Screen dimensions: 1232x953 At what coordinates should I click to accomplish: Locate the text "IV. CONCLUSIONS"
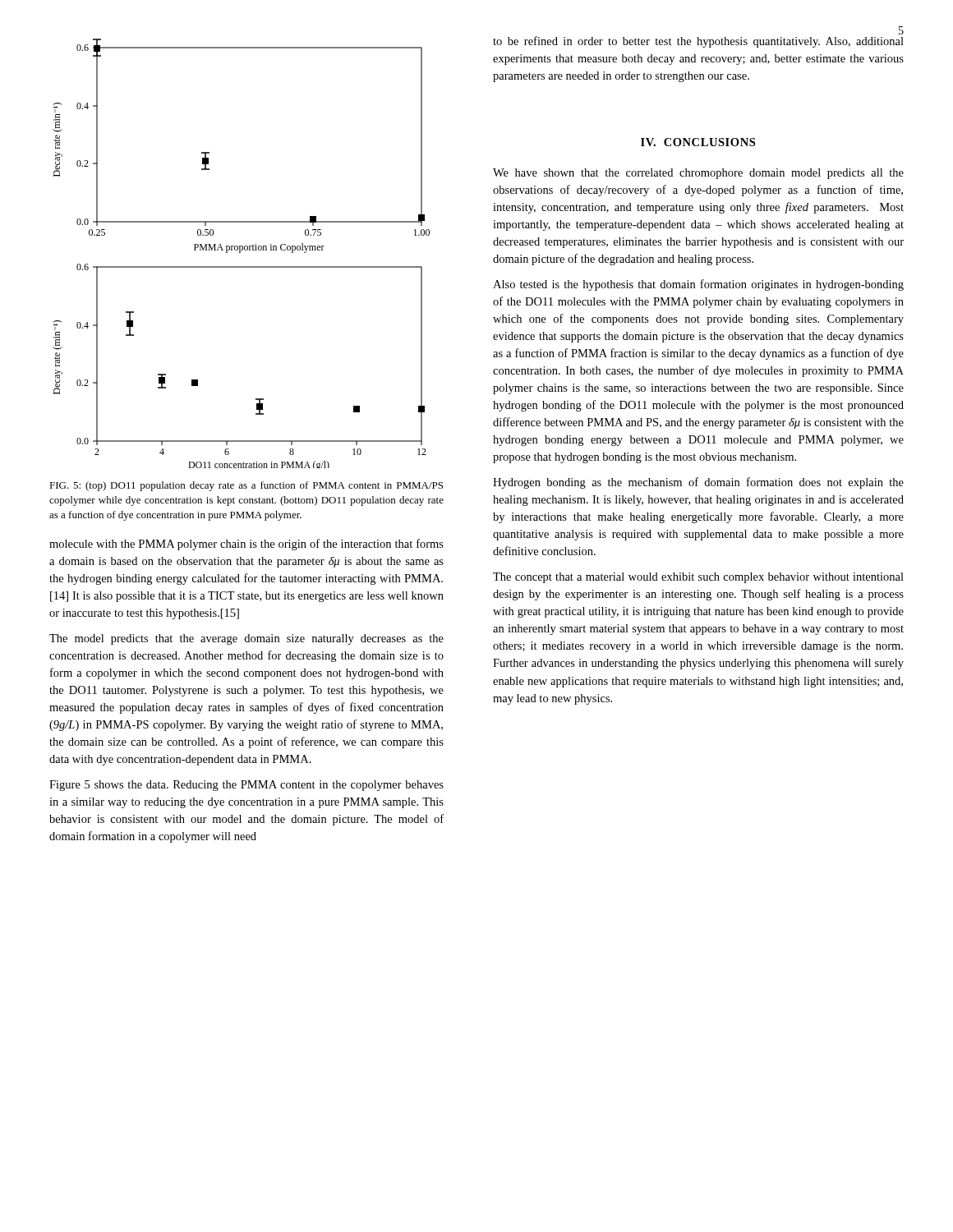coord(698,142)
